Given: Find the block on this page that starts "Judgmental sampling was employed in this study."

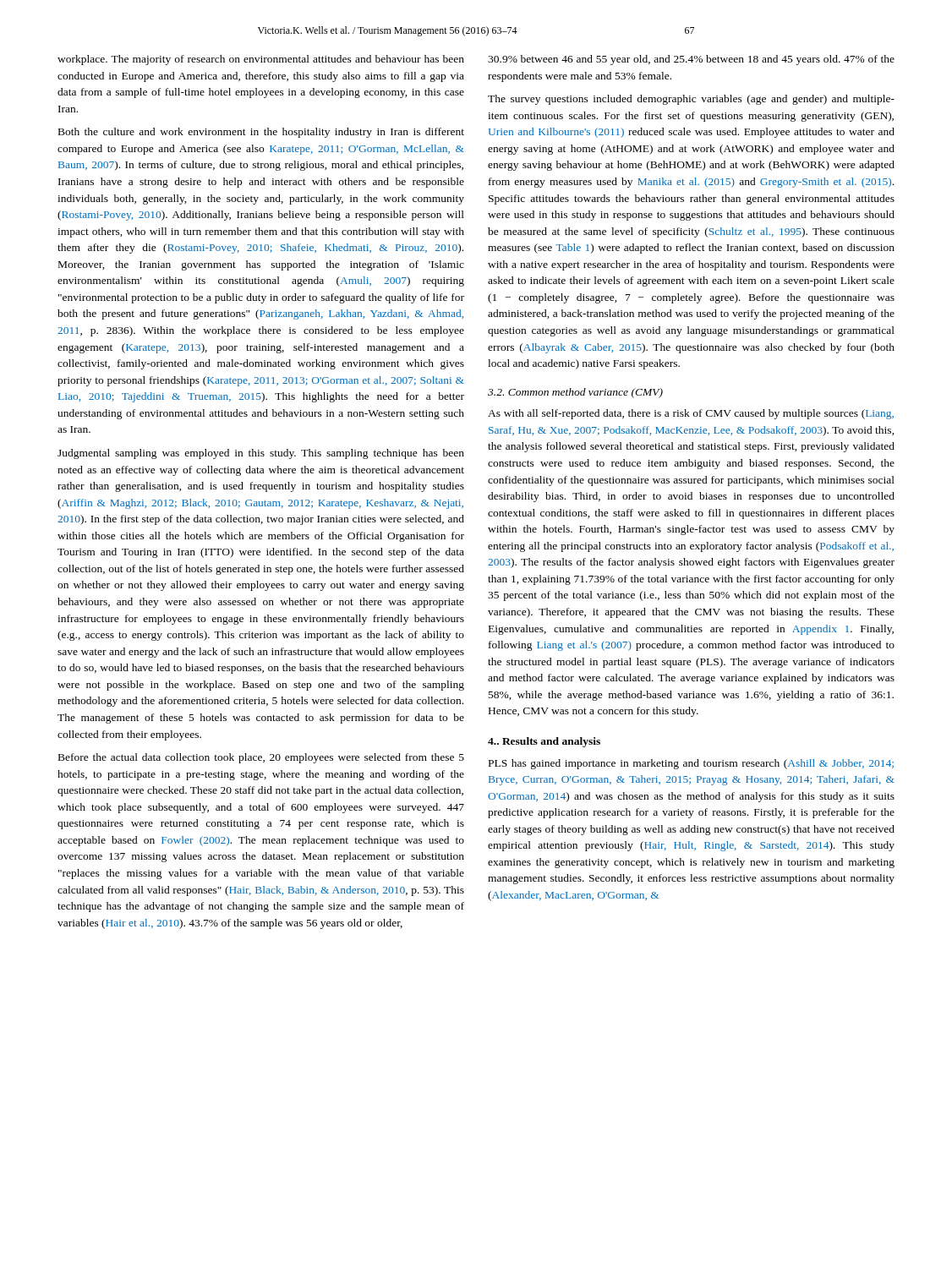Looking at the screenshot, I should tap(261, 593).
